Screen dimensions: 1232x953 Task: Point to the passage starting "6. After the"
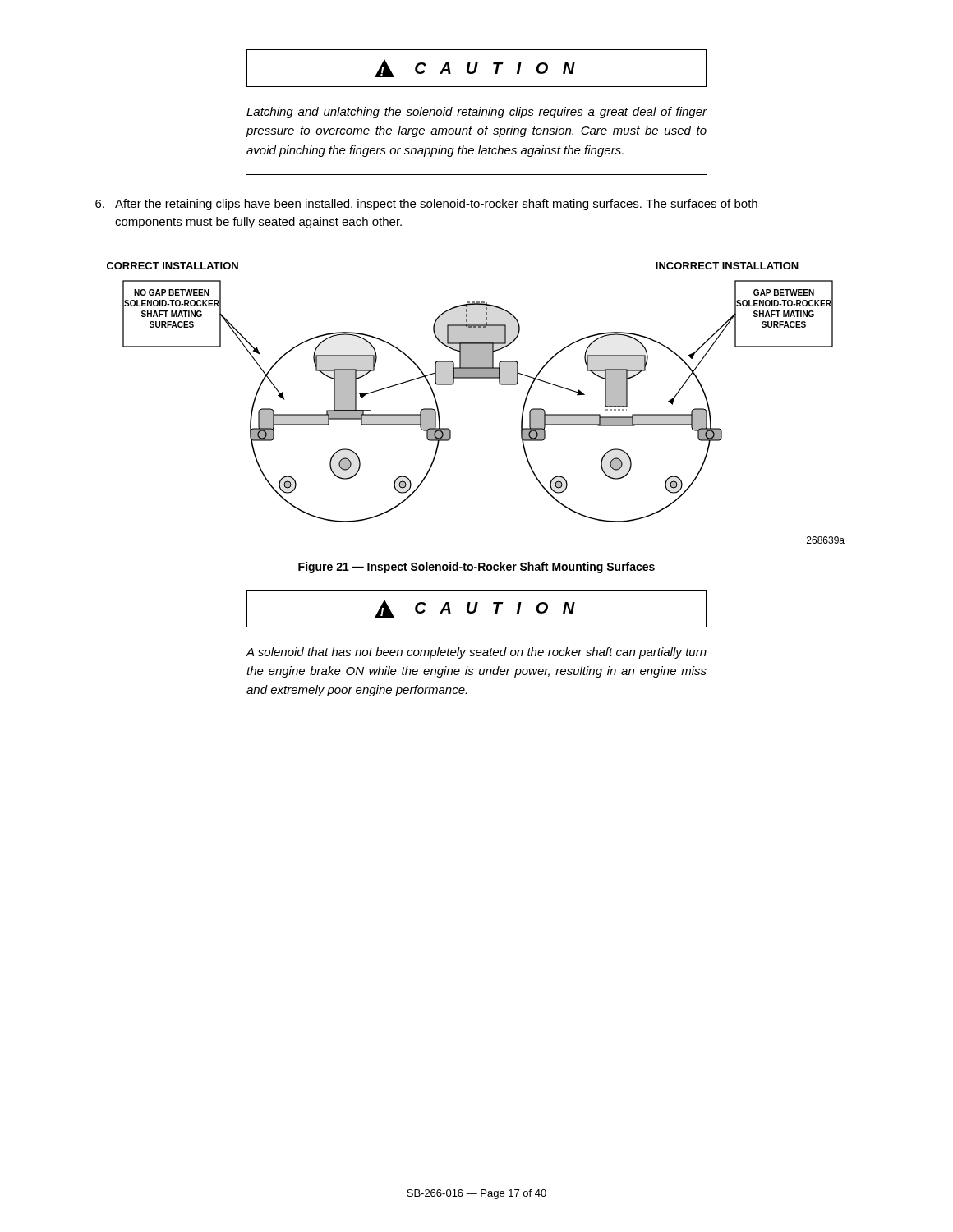[452, 213]
